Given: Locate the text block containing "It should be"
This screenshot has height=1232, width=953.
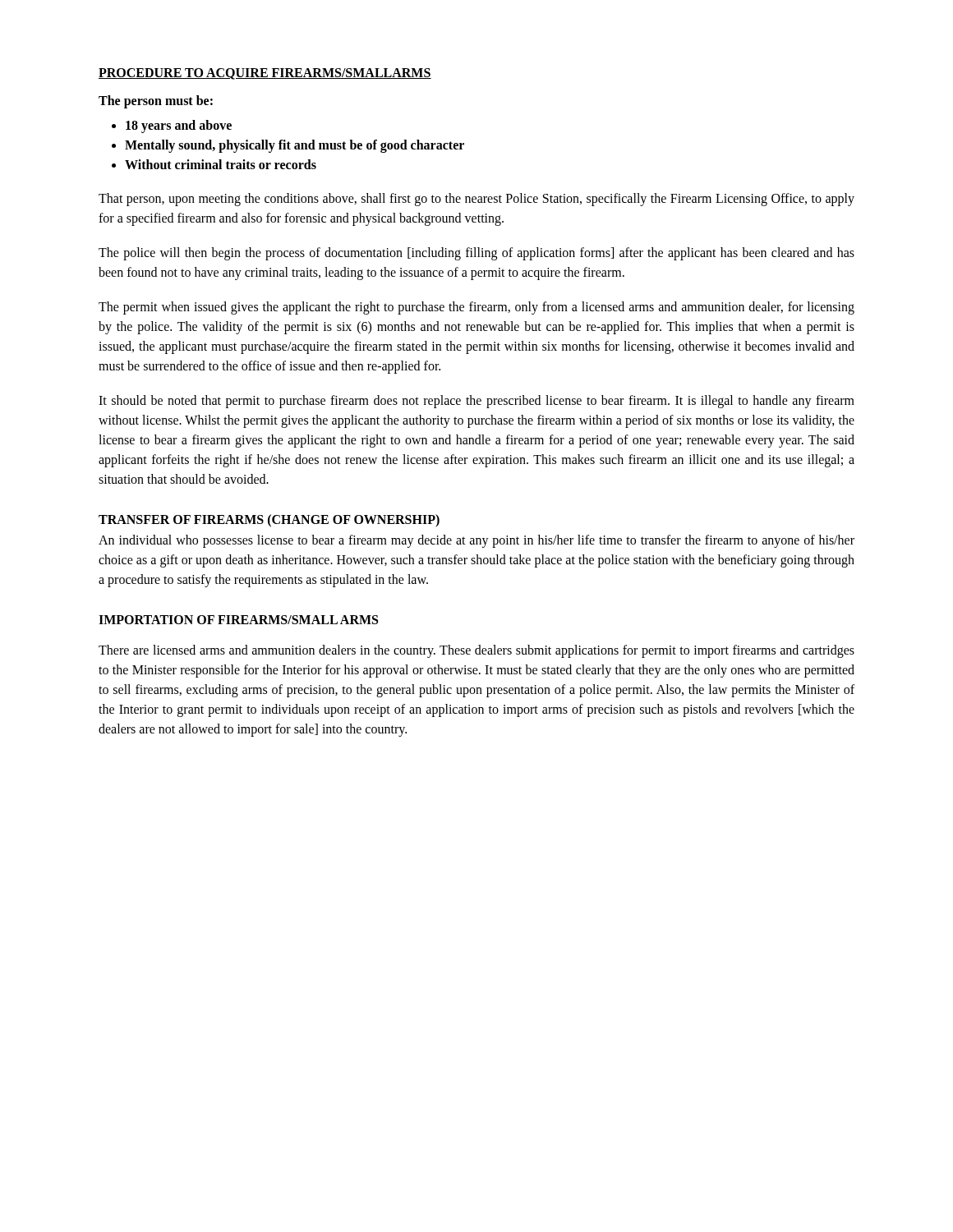Looking at the screenshot, I should point(476,440).
